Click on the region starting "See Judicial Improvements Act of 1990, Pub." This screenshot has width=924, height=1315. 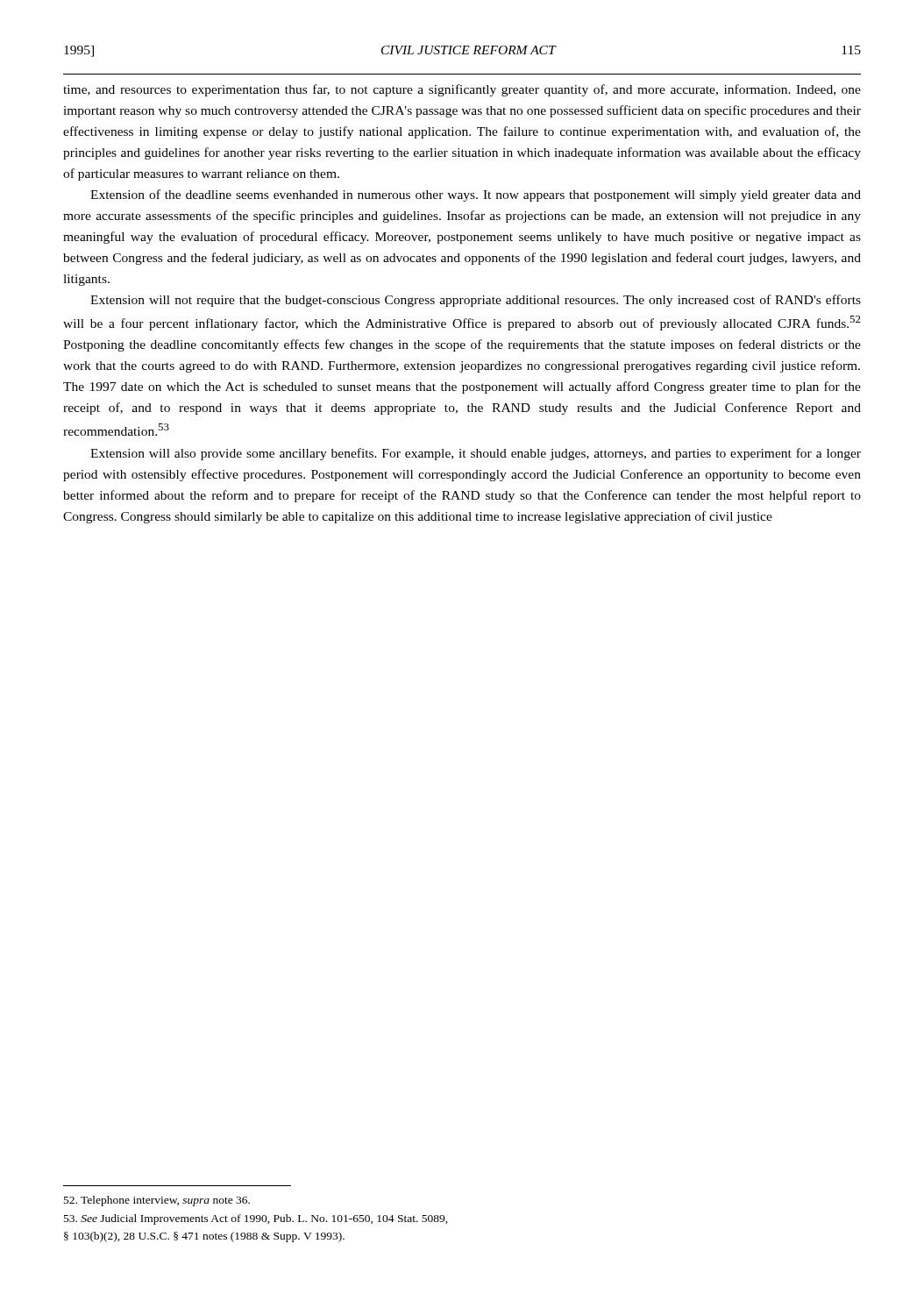pos(256,1219)
